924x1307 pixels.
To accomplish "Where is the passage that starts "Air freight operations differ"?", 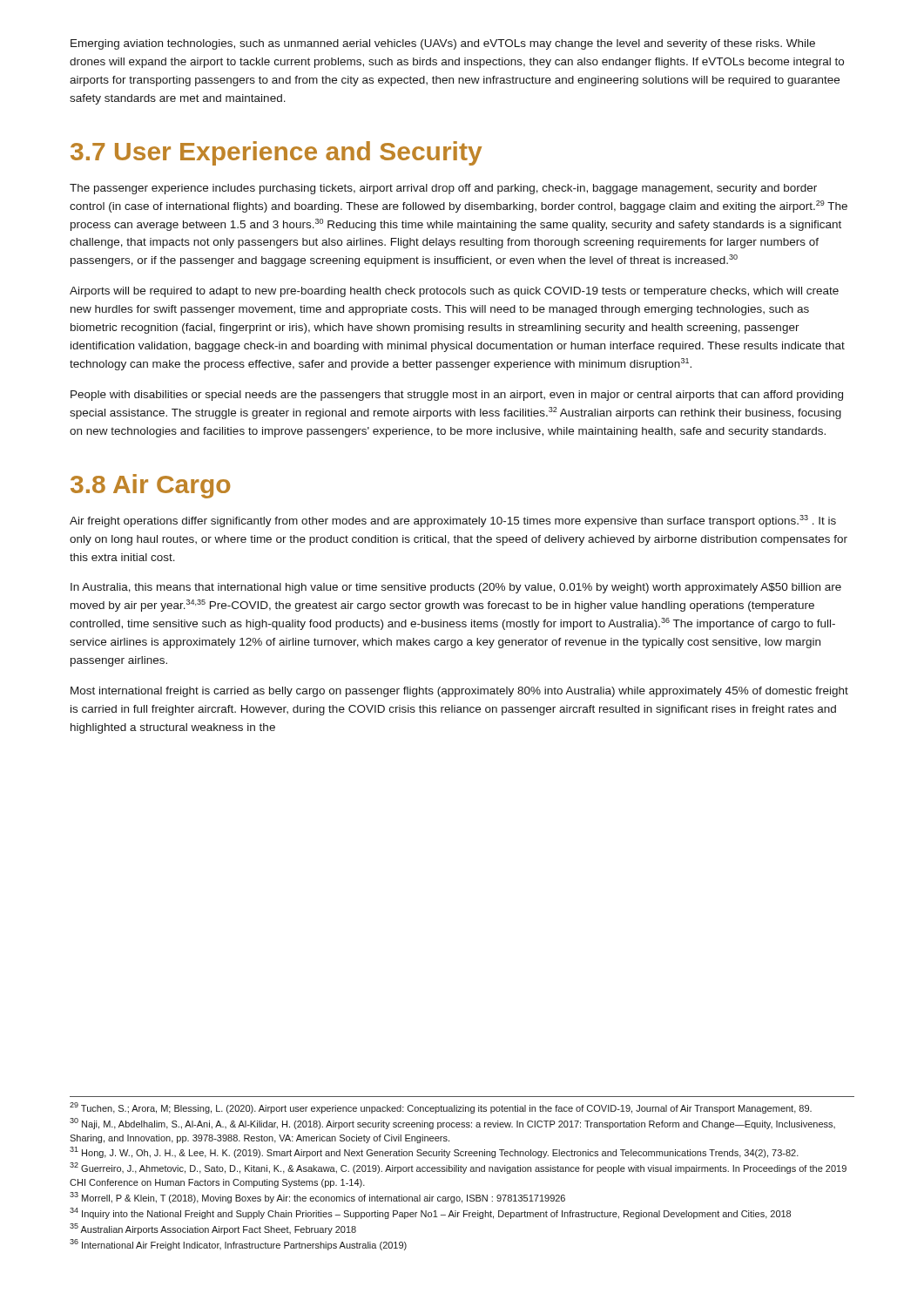I will [459, 538].
